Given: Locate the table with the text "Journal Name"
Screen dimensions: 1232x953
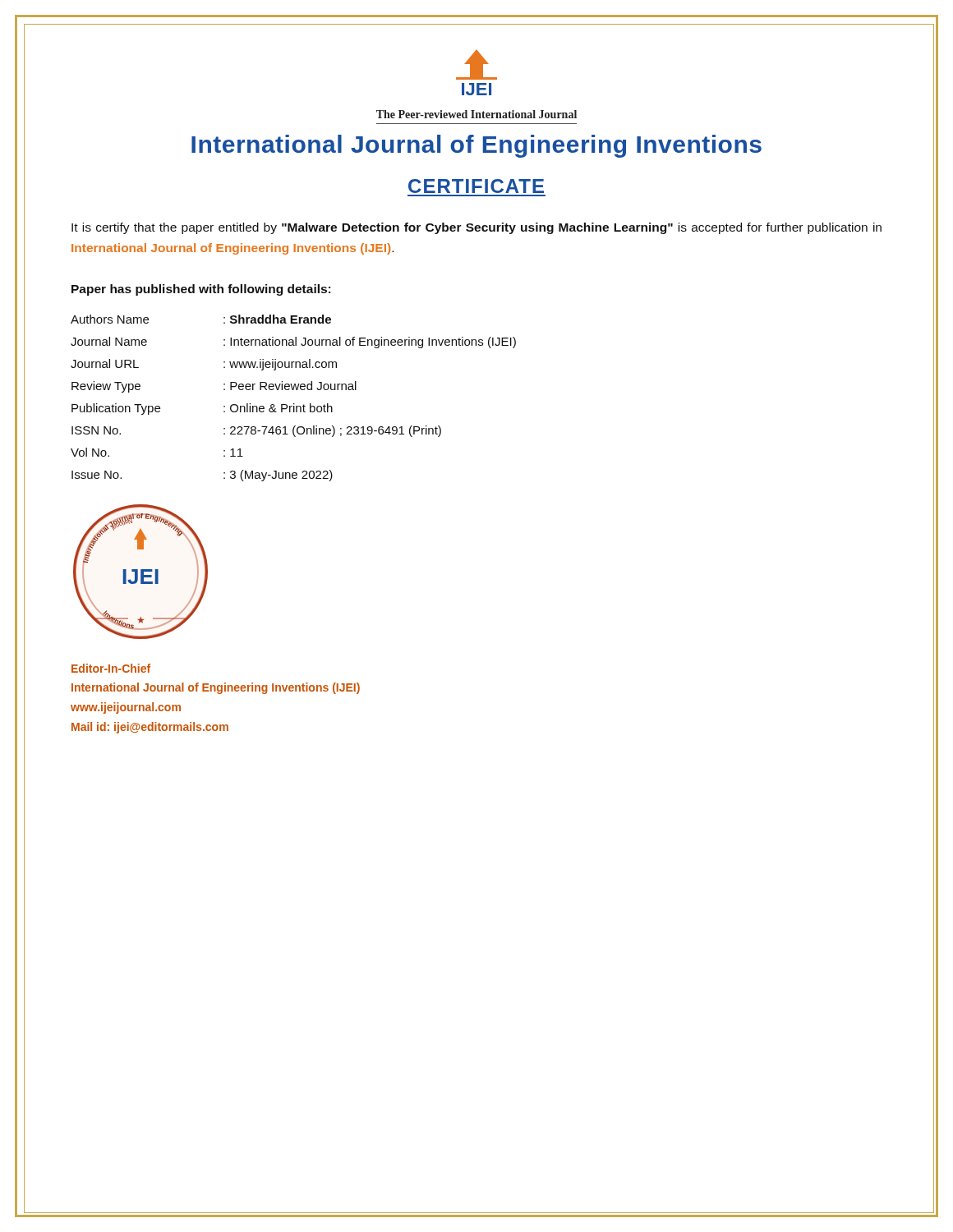Looking at the screenshot, I should (x=476, y=396).
